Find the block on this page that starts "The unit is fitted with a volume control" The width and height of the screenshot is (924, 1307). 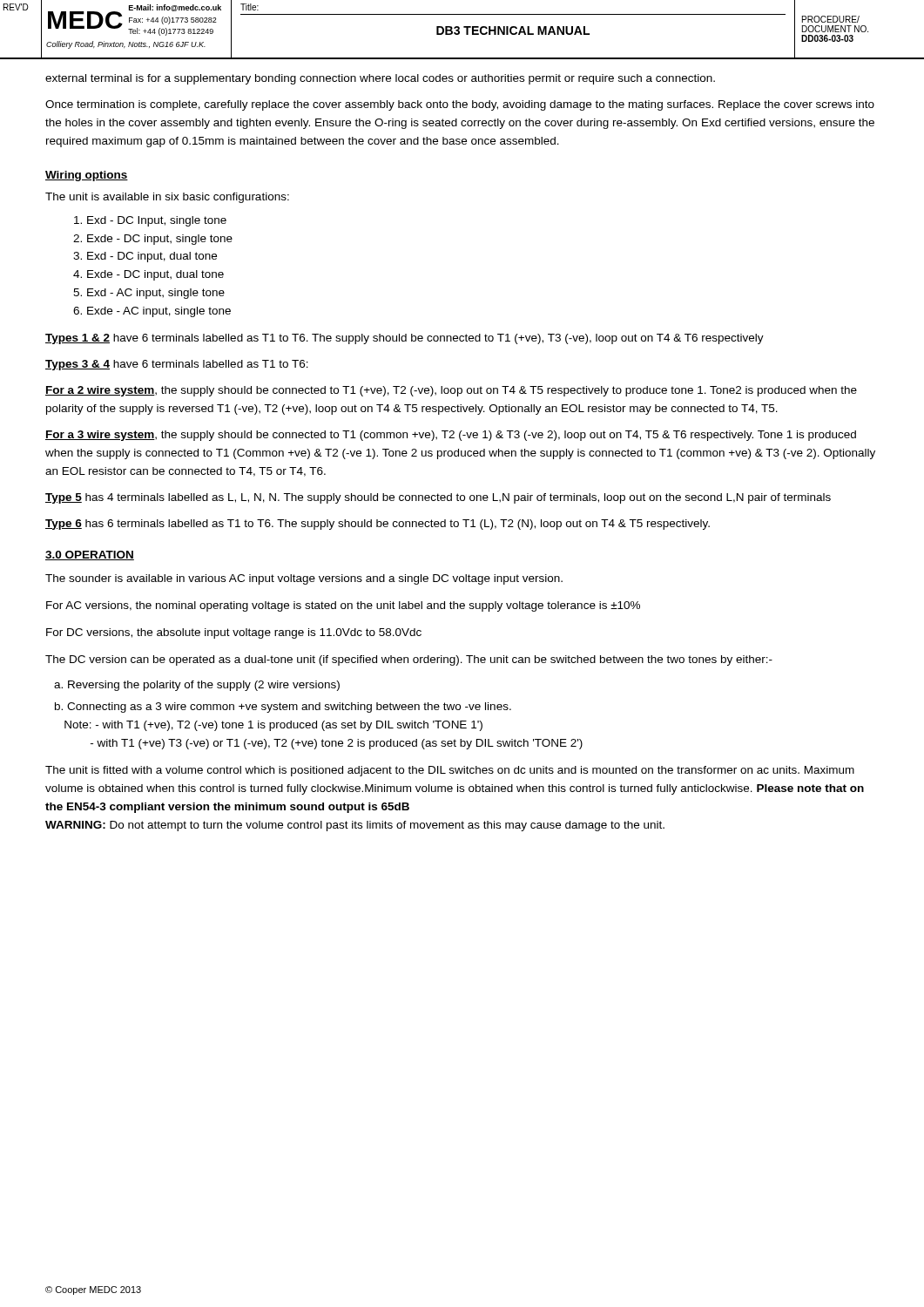455,797
